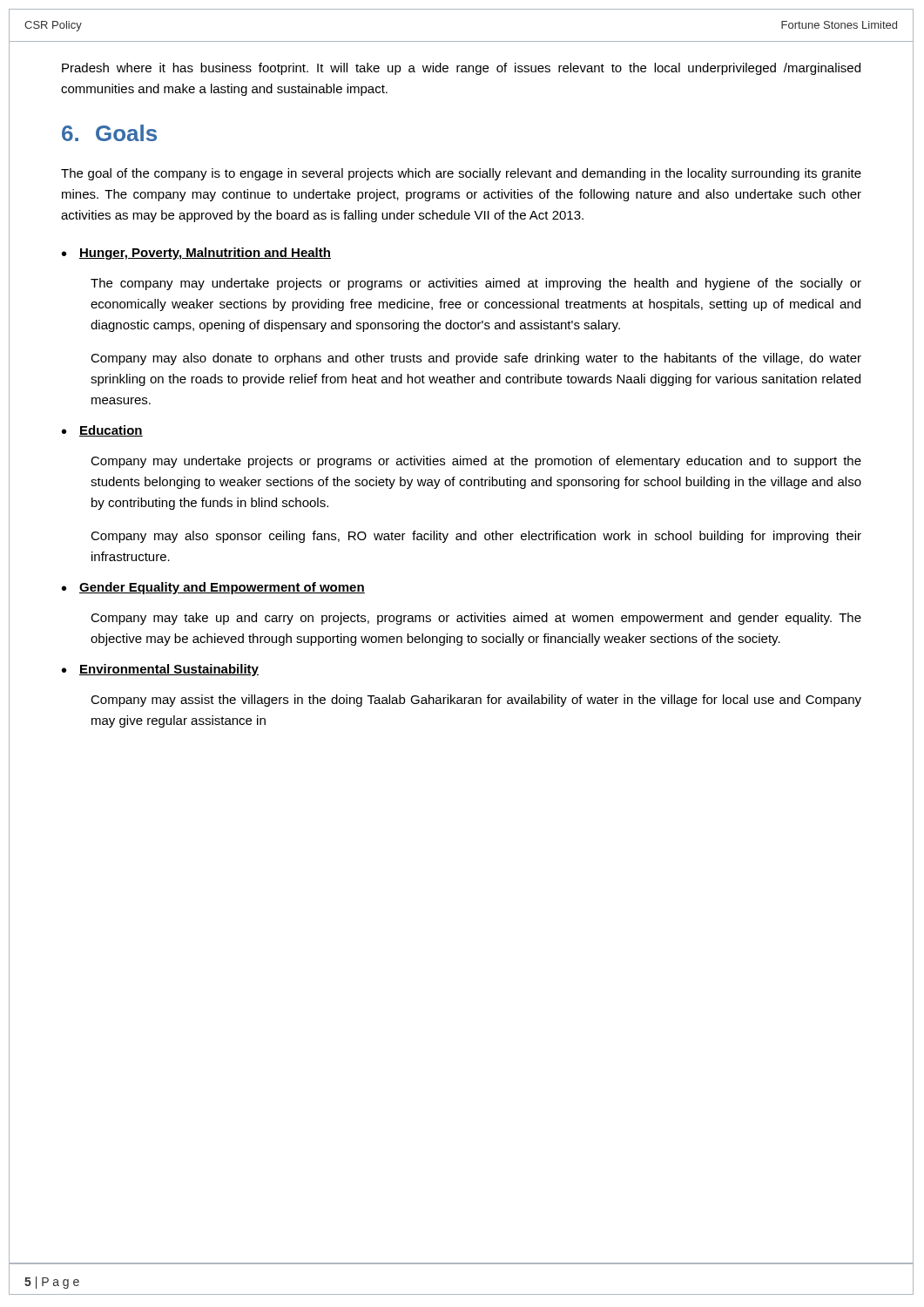This screenshot has width=924, height=1307.
Task: Click on the text block that reads "Company may take up"
Action: pyautogui.click(x=476, y=628)
